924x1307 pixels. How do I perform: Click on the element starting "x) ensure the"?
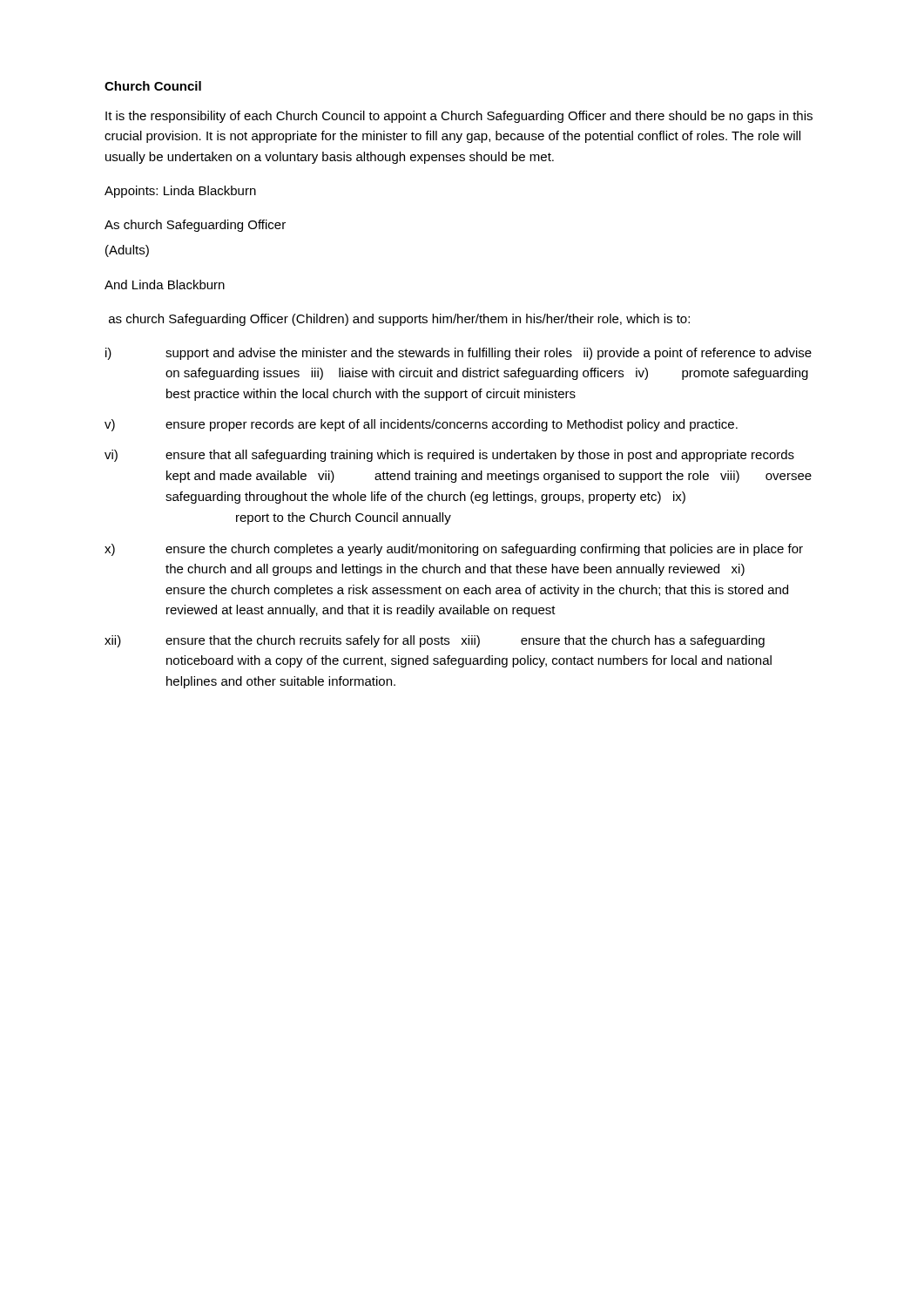(462, 579)
